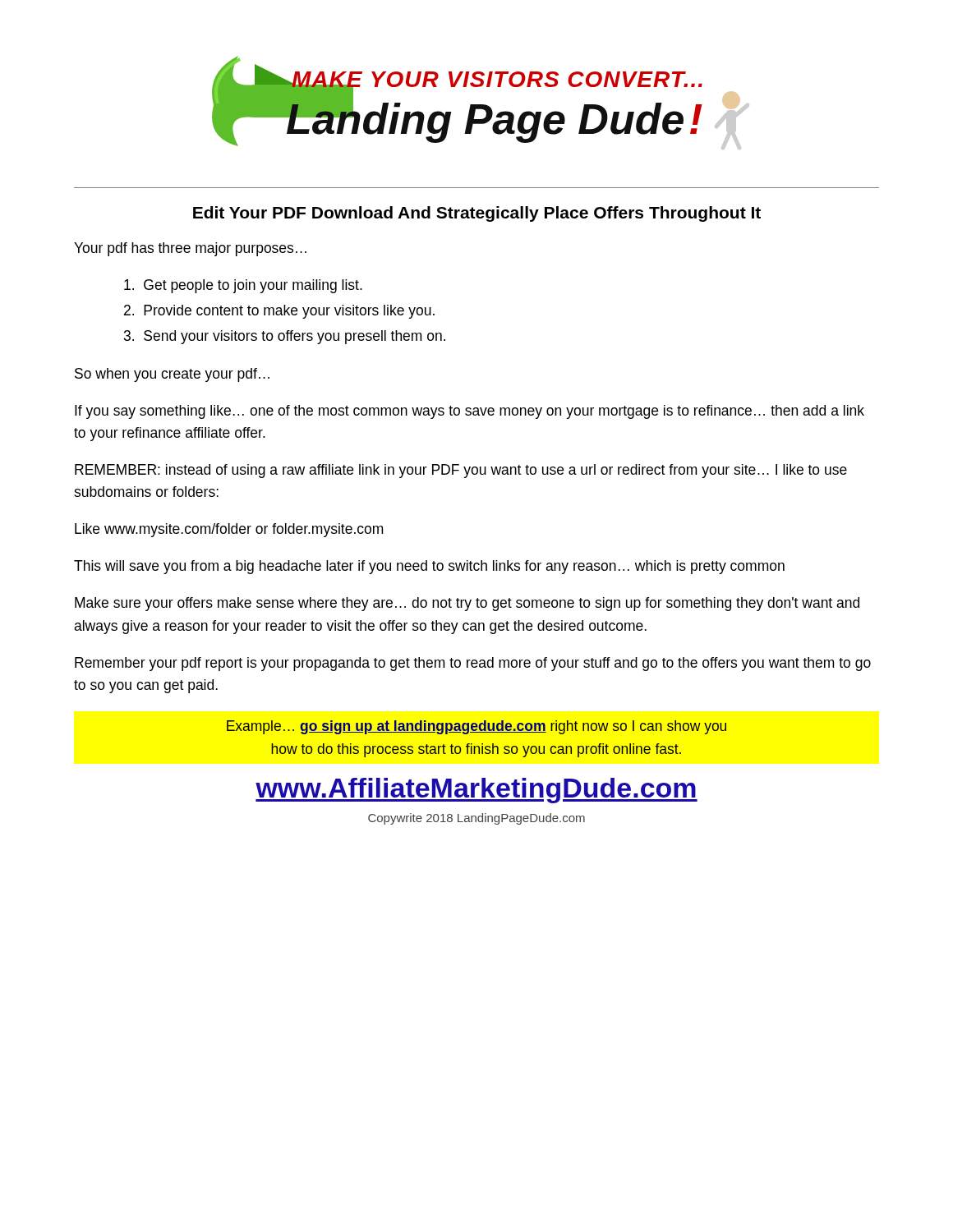Select the section header with the text "Edit Your PDF Download And Strategically Place Offers"
953x1232 pixels.
tap(476, 212)
